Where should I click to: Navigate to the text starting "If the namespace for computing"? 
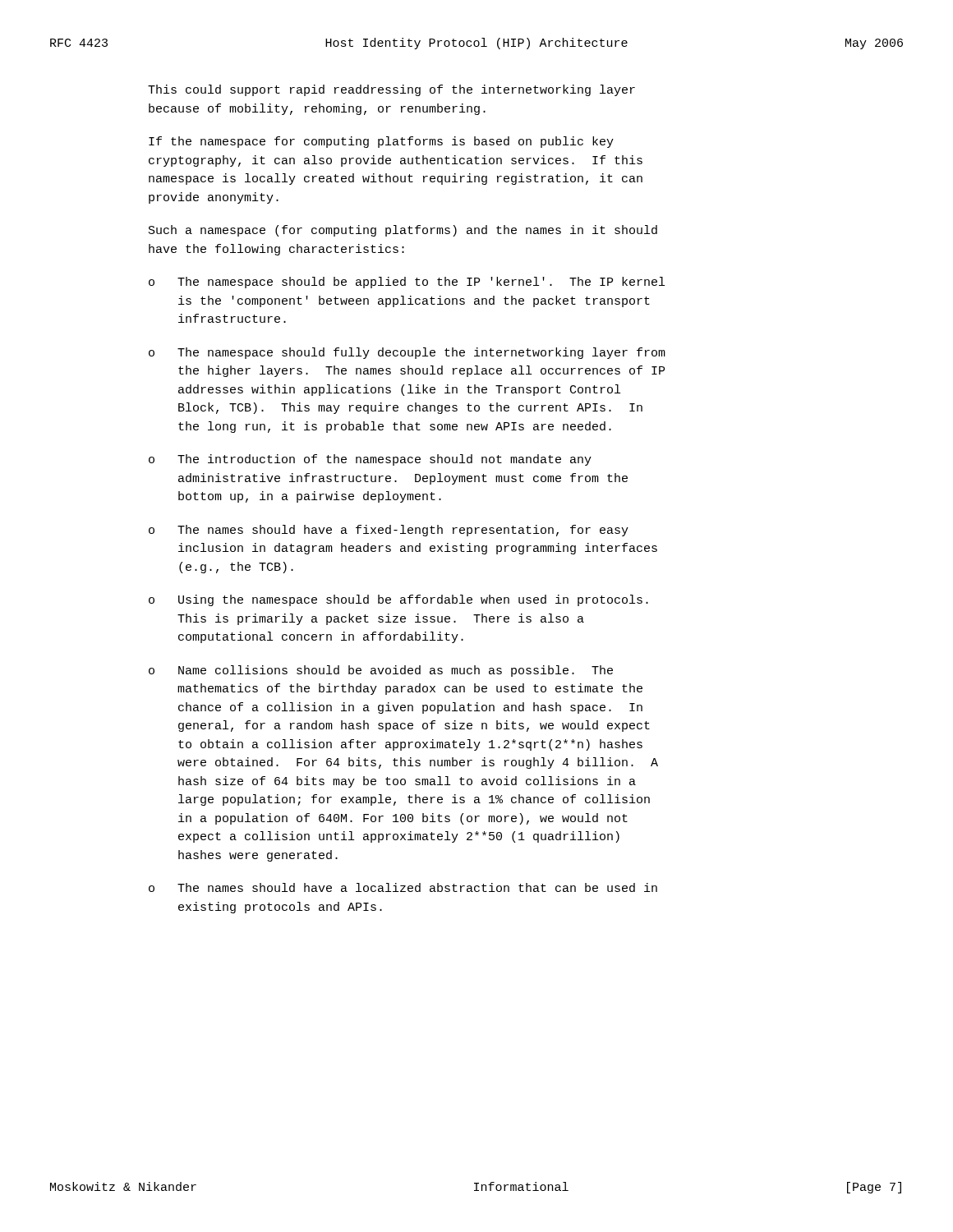396,170
